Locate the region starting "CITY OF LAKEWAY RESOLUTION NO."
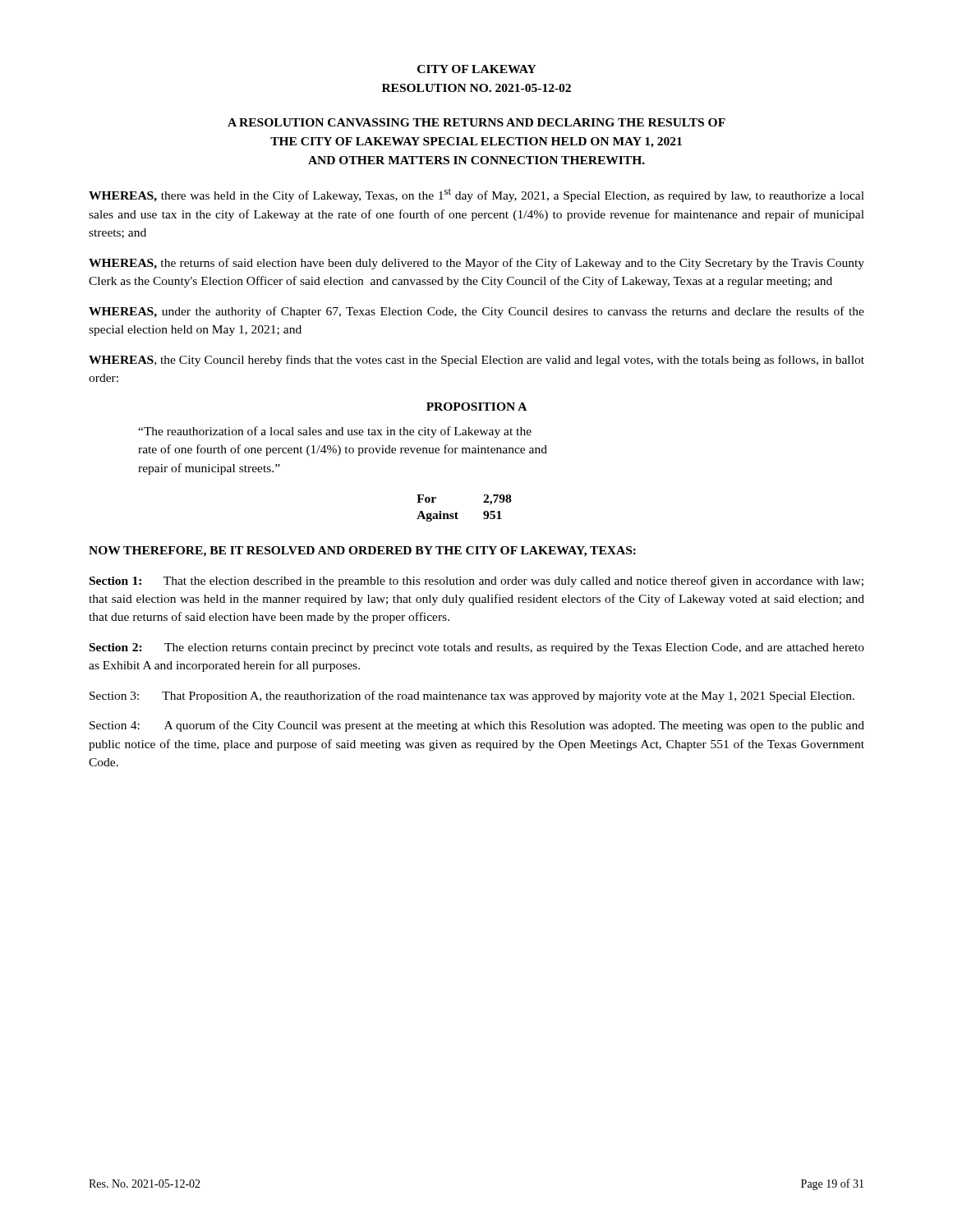Screen dimensions: 1232x953 tap(476, 78)
